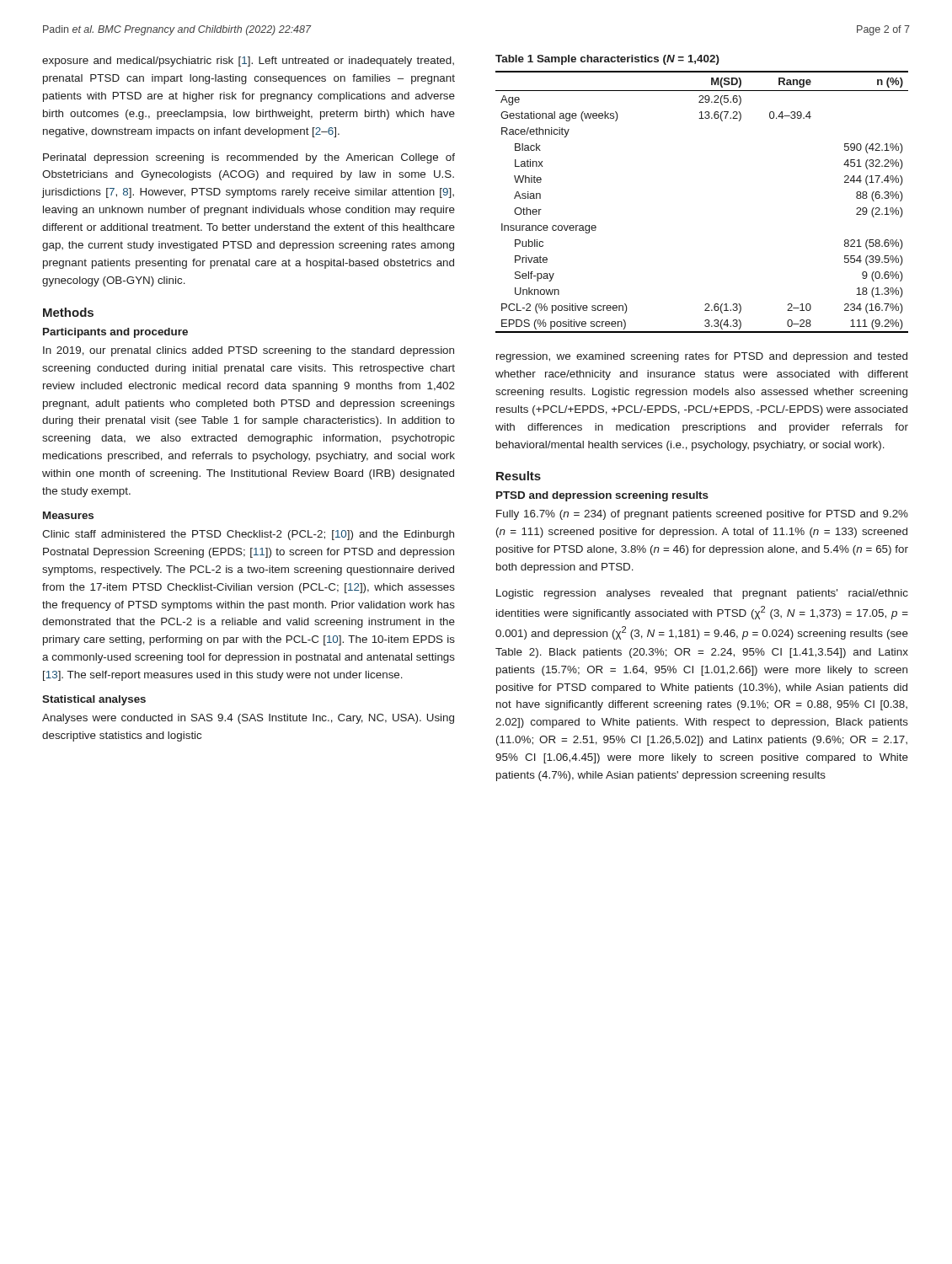The height and width of the screenshot is (1264, 952).
Task: Select the passage starting "In 2019, our prenatal clinics added PTSD screening"
Action: 249,420
